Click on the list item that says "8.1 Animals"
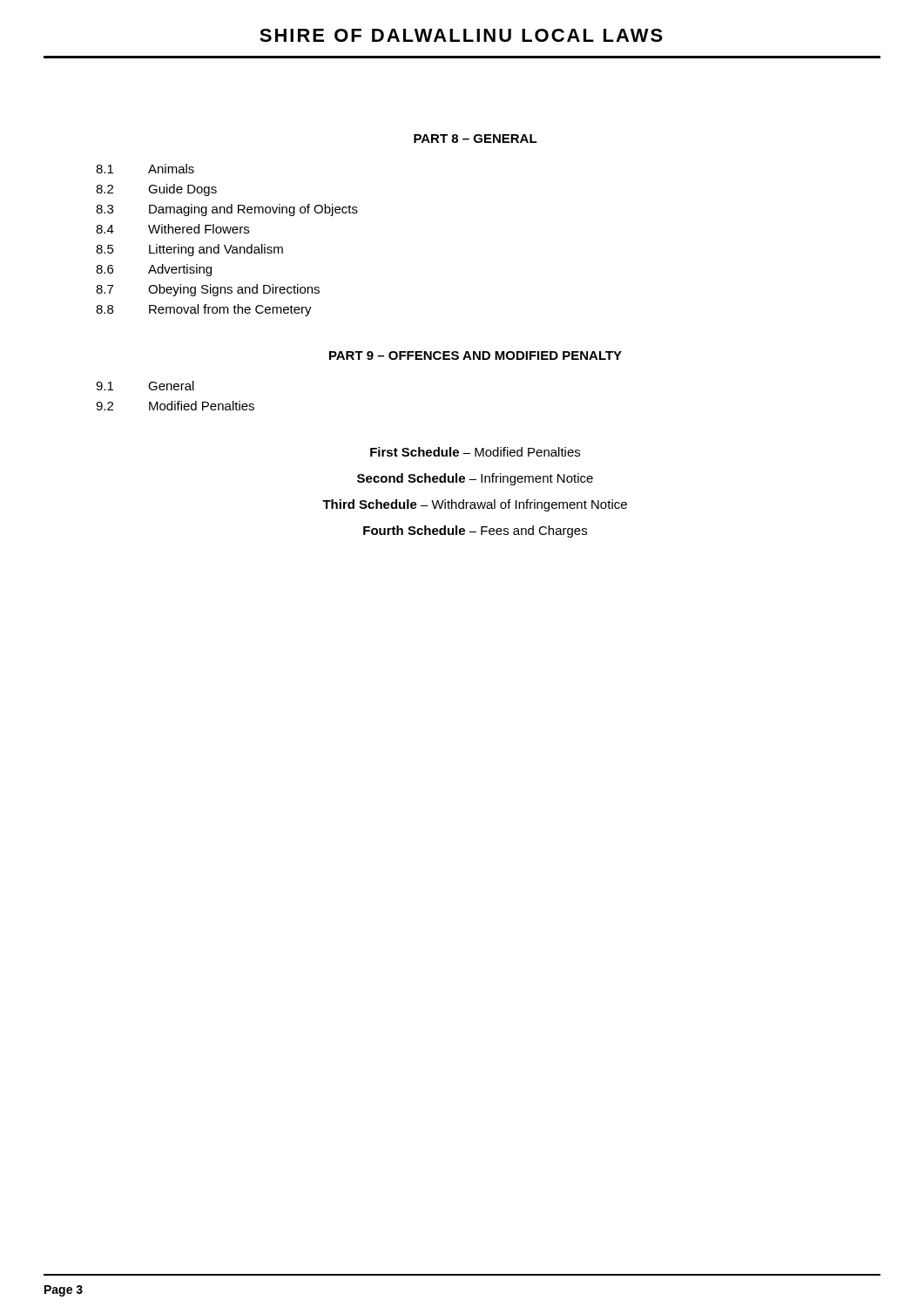The image size is (924, 1307). (172, 169)
